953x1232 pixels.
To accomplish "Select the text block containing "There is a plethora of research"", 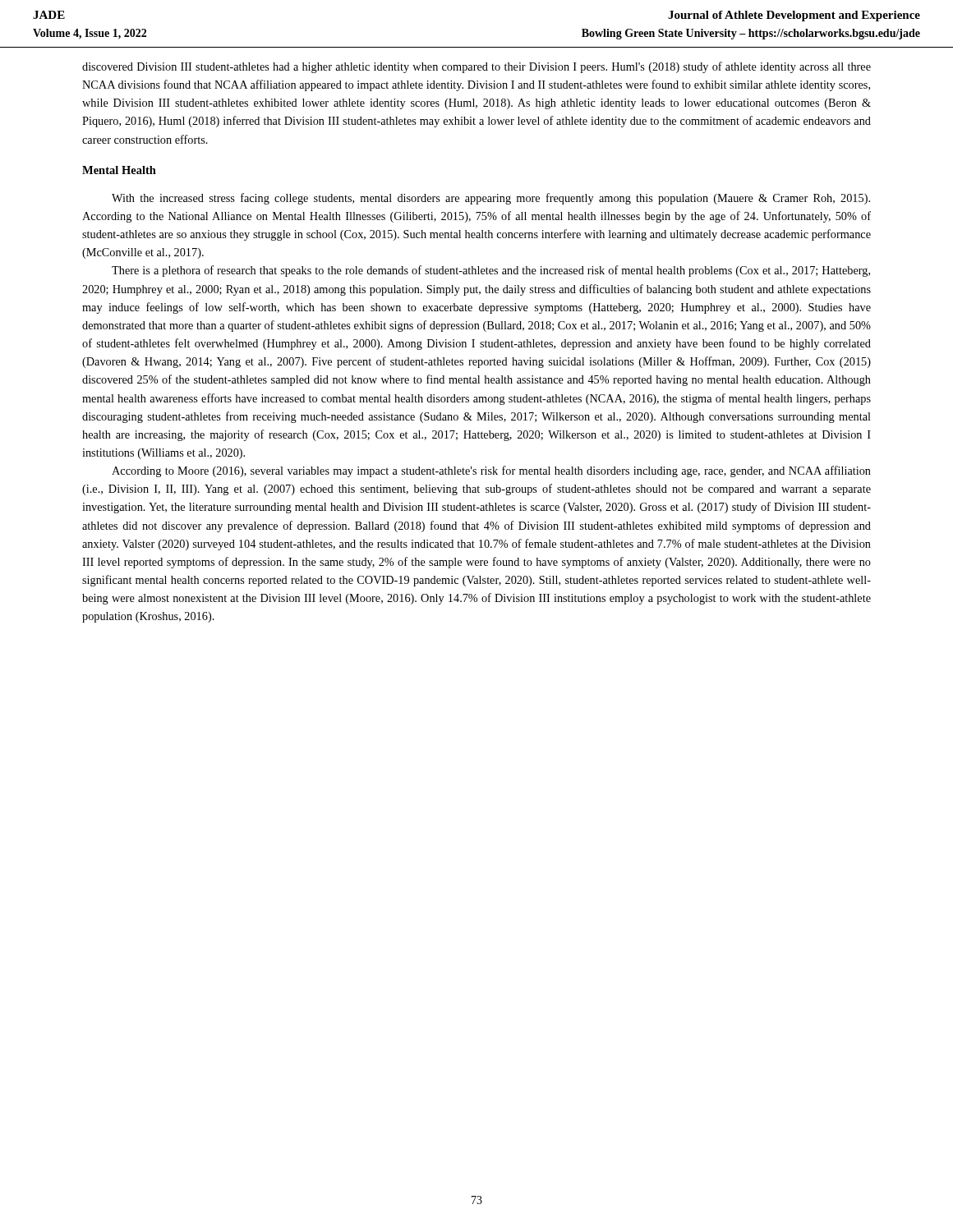I will [476, 362].
